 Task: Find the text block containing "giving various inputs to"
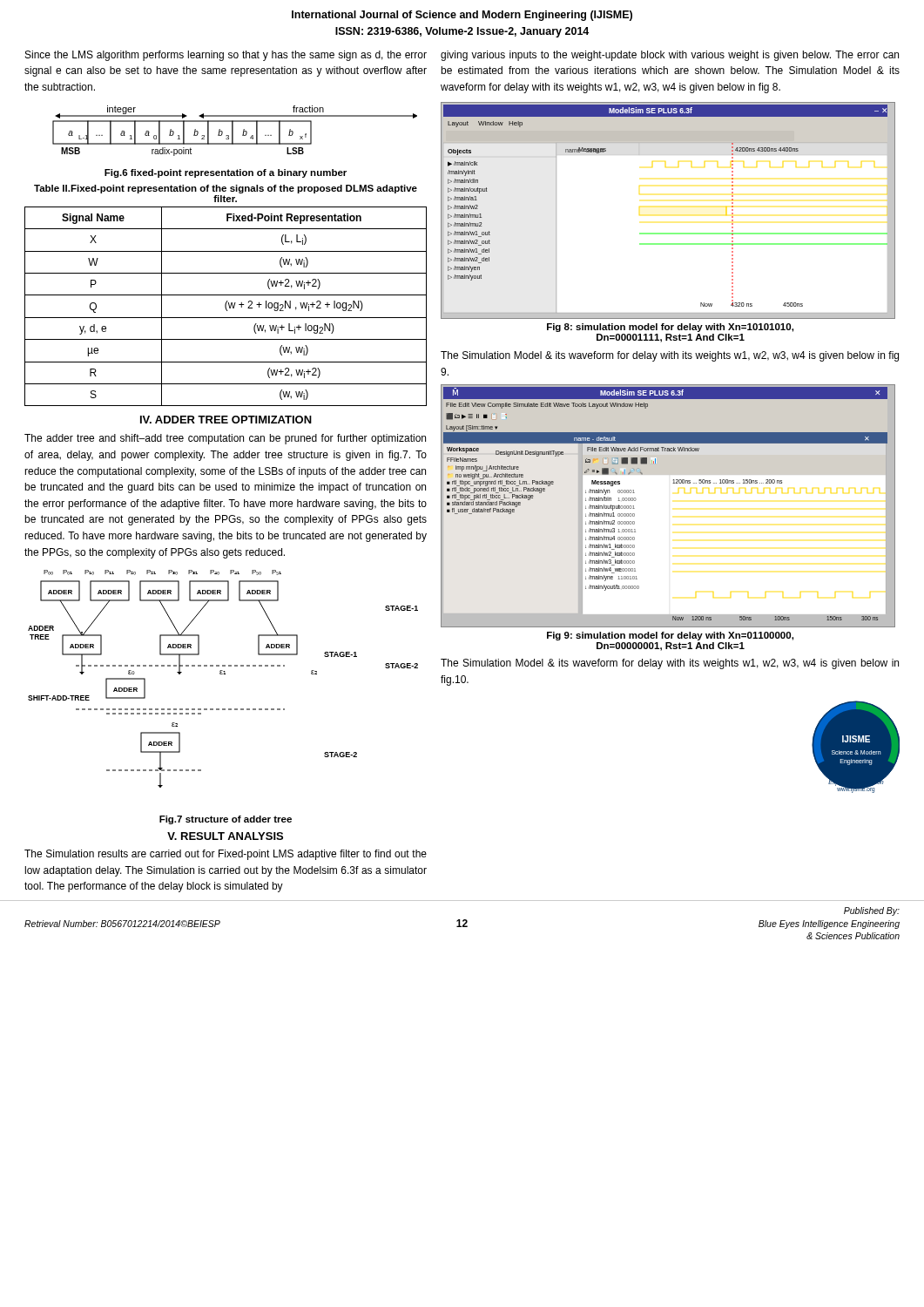click(670, 71)
